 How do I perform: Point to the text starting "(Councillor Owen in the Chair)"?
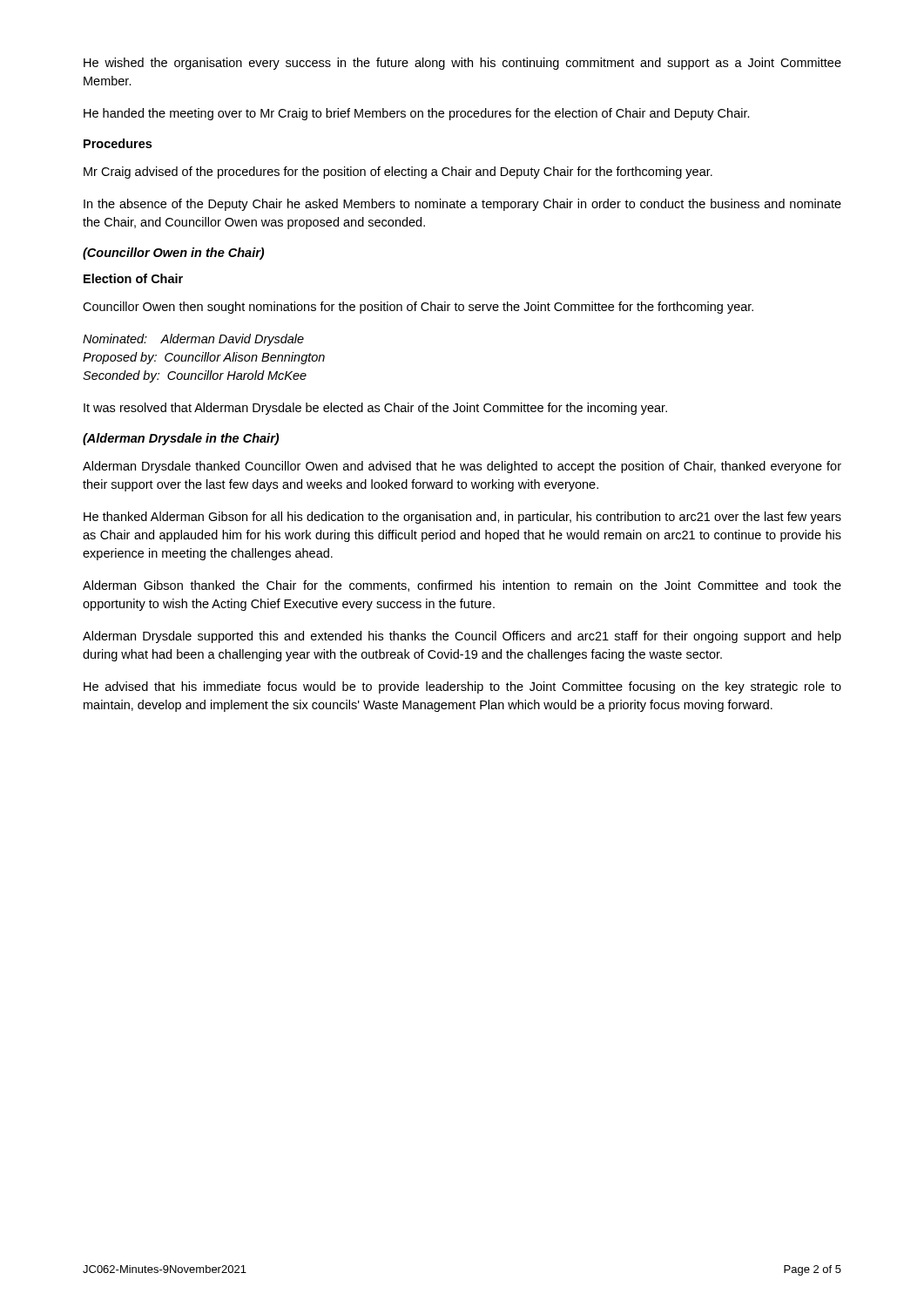(x=174, y=253)
